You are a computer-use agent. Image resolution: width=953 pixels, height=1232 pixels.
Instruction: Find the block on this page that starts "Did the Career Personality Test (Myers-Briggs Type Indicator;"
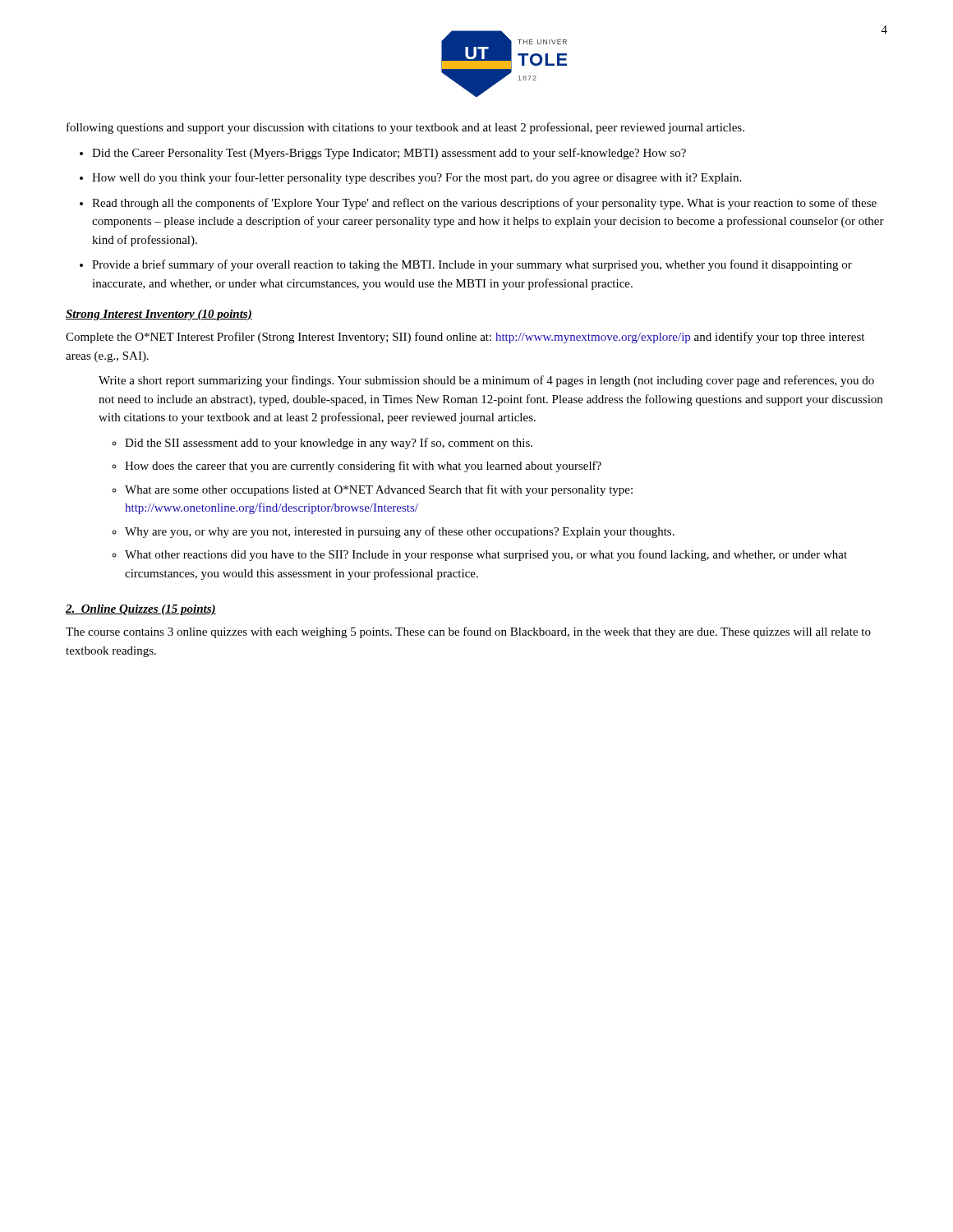pyautogui.click(x=389, y=152)
